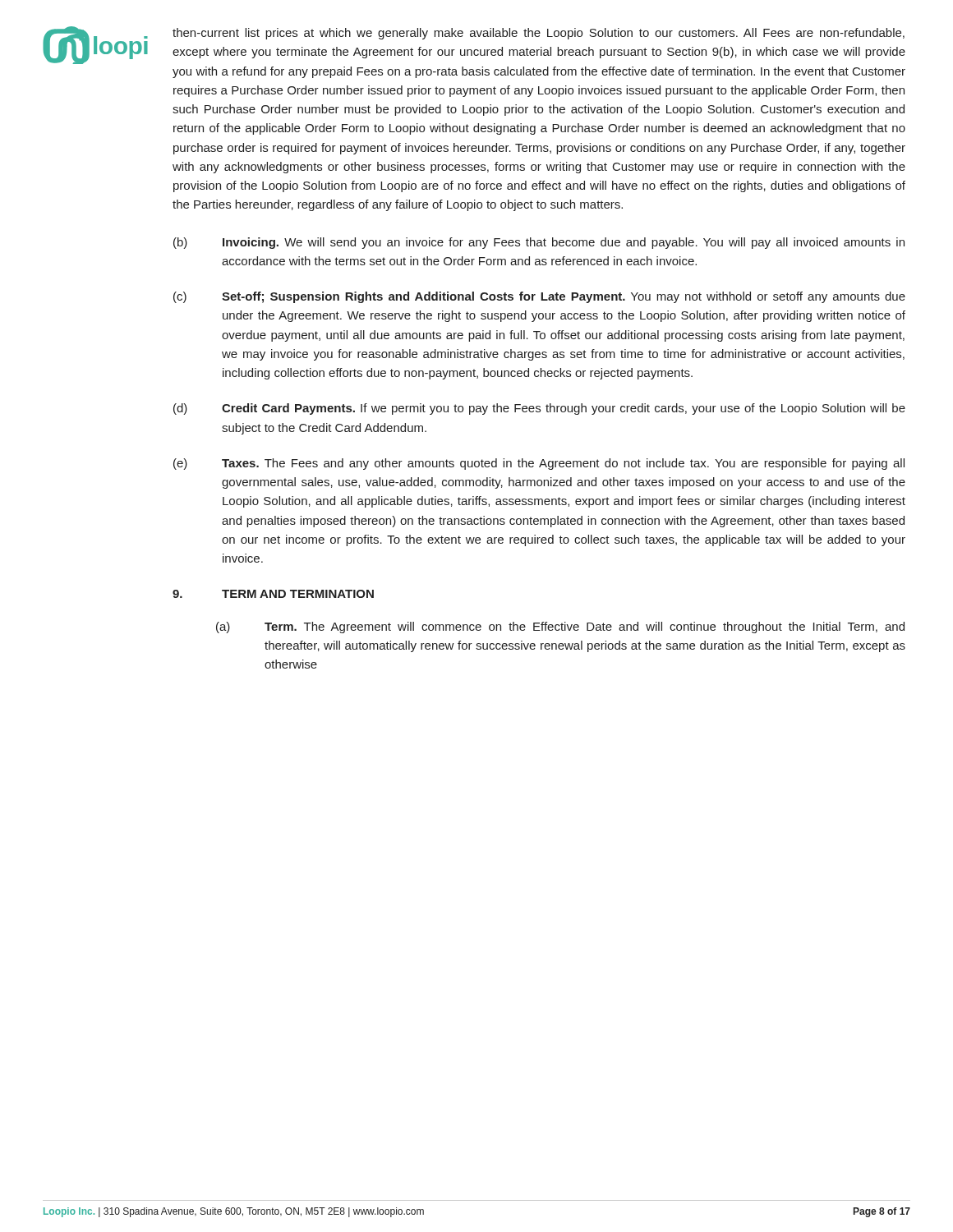The height and width of the screenshot is (1232, 953).
Task: Point to the text starting "(a) Term. The Agreement will"
Action: coord(560,645)
